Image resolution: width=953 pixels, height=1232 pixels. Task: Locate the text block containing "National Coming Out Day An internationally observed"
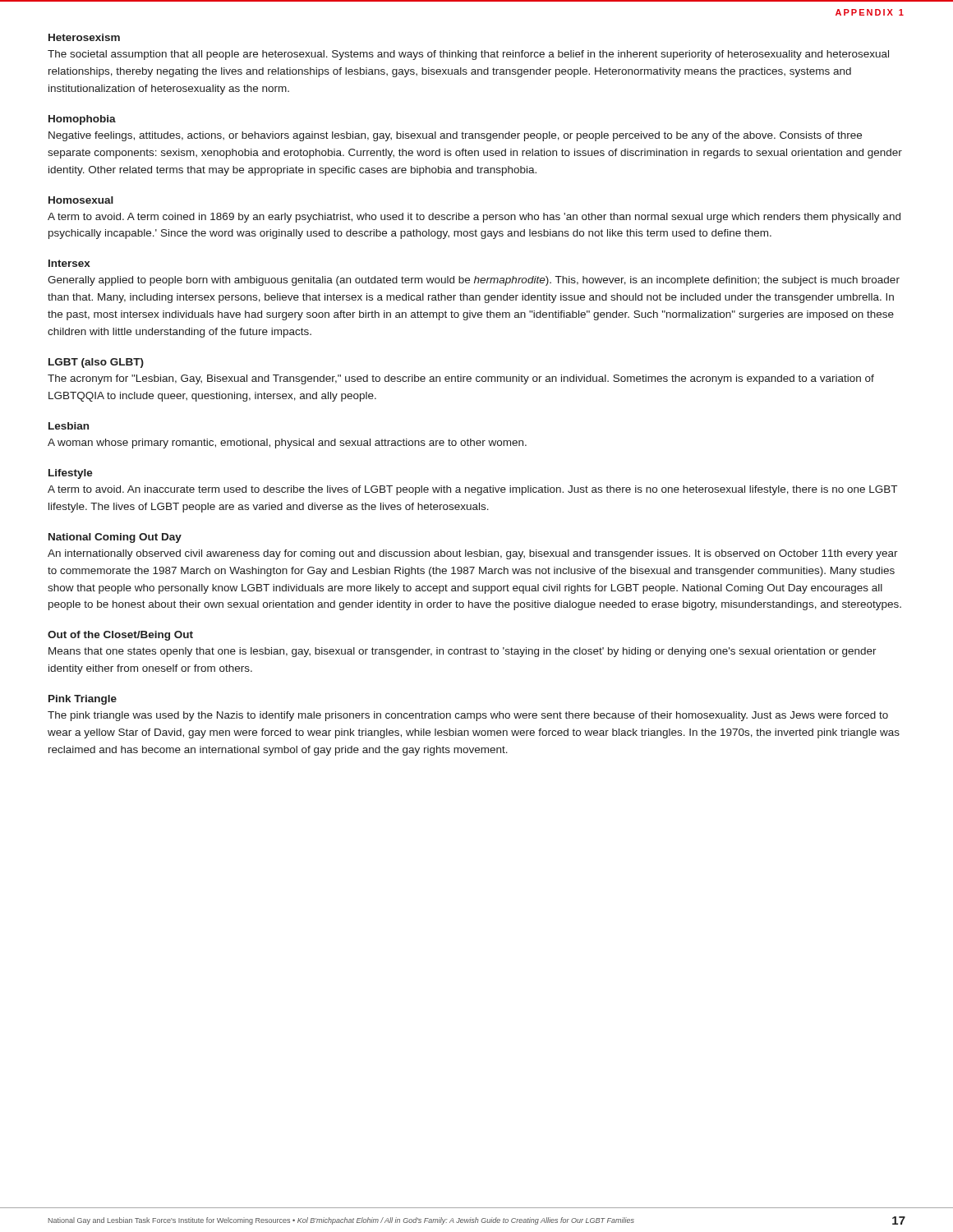click(x=476, y=572)
